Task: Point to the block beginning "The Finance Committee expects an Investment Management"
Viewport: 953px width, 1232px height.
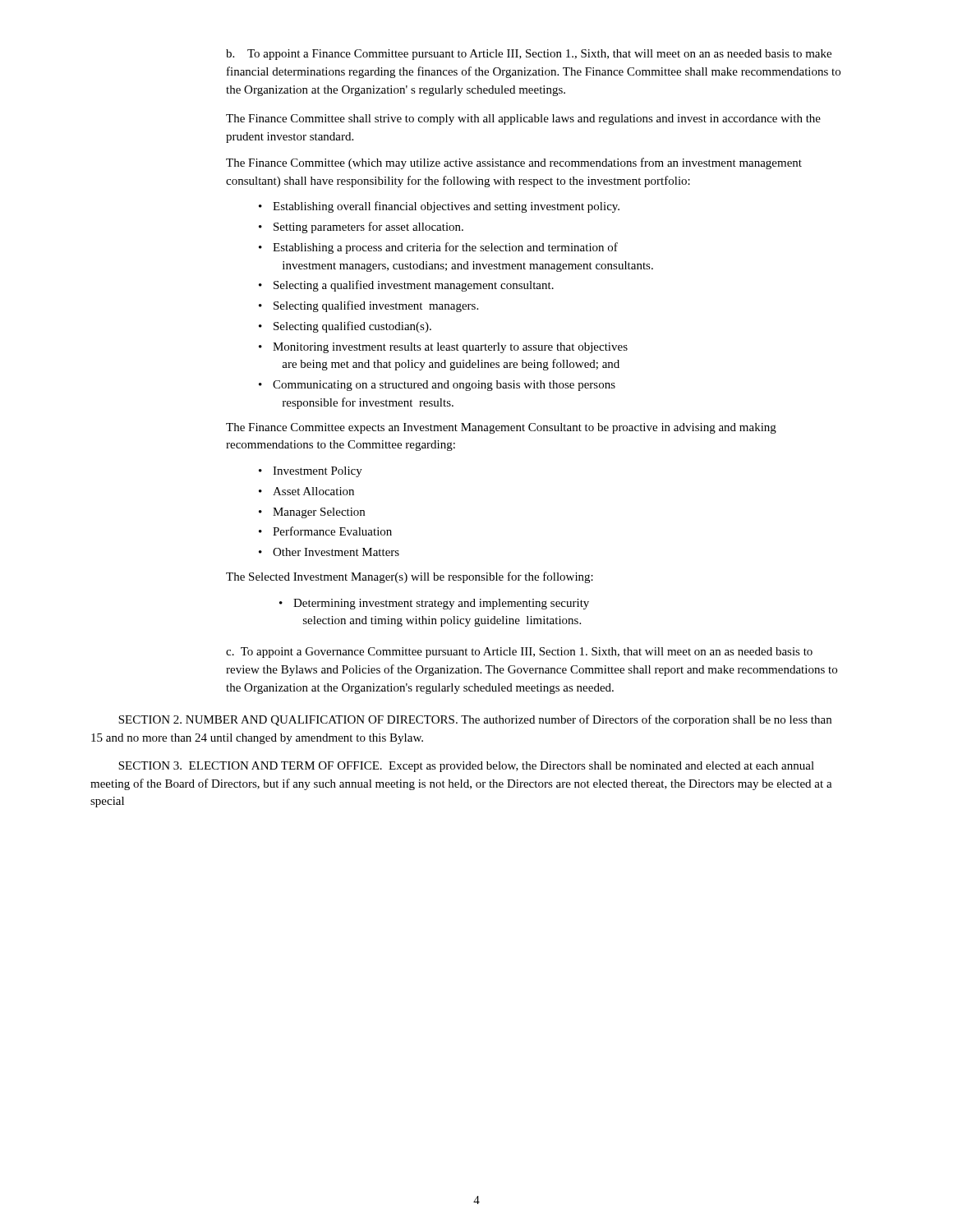Action: pos(501,436)
